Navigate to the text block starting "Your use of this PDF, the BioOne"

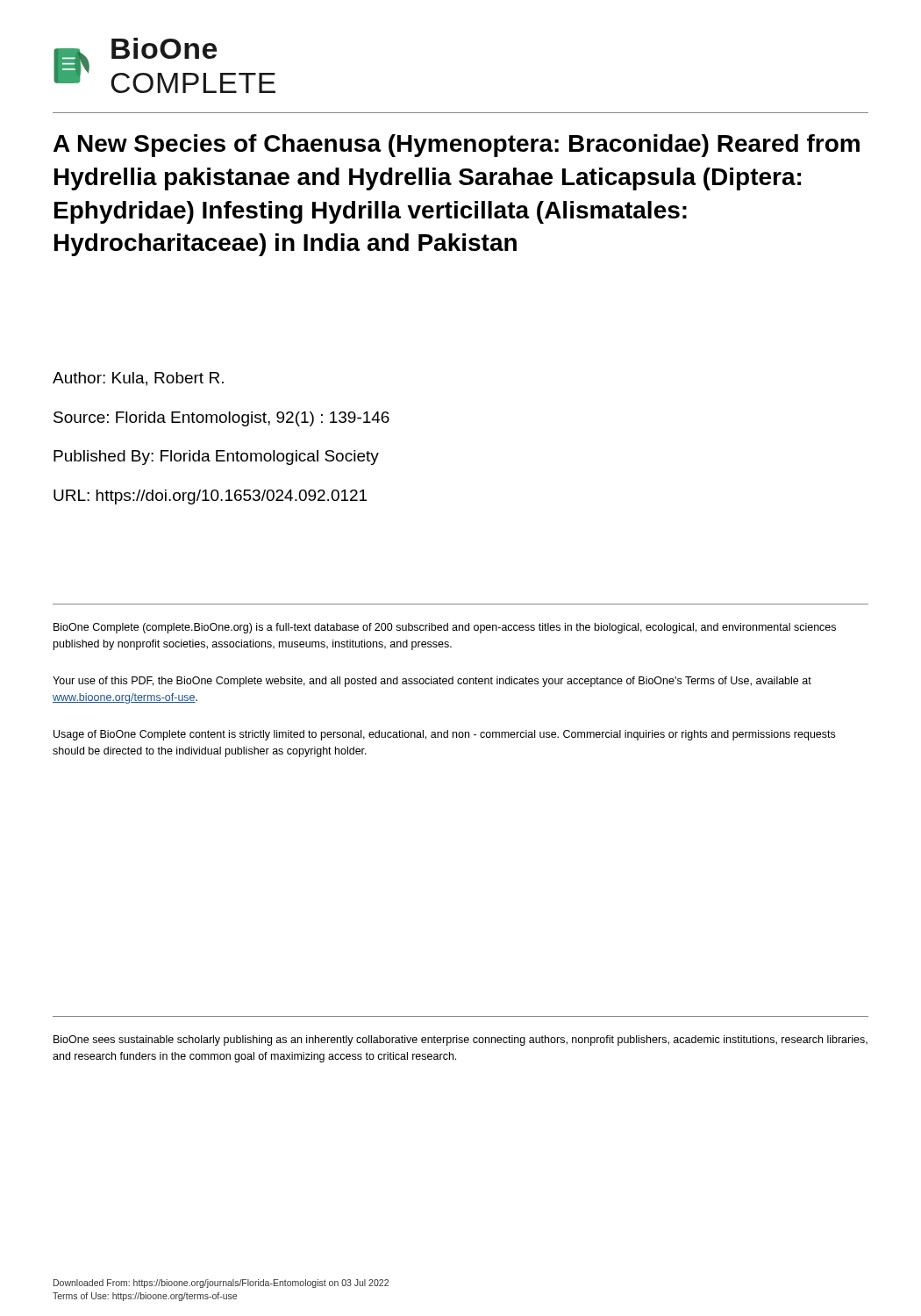432,689
